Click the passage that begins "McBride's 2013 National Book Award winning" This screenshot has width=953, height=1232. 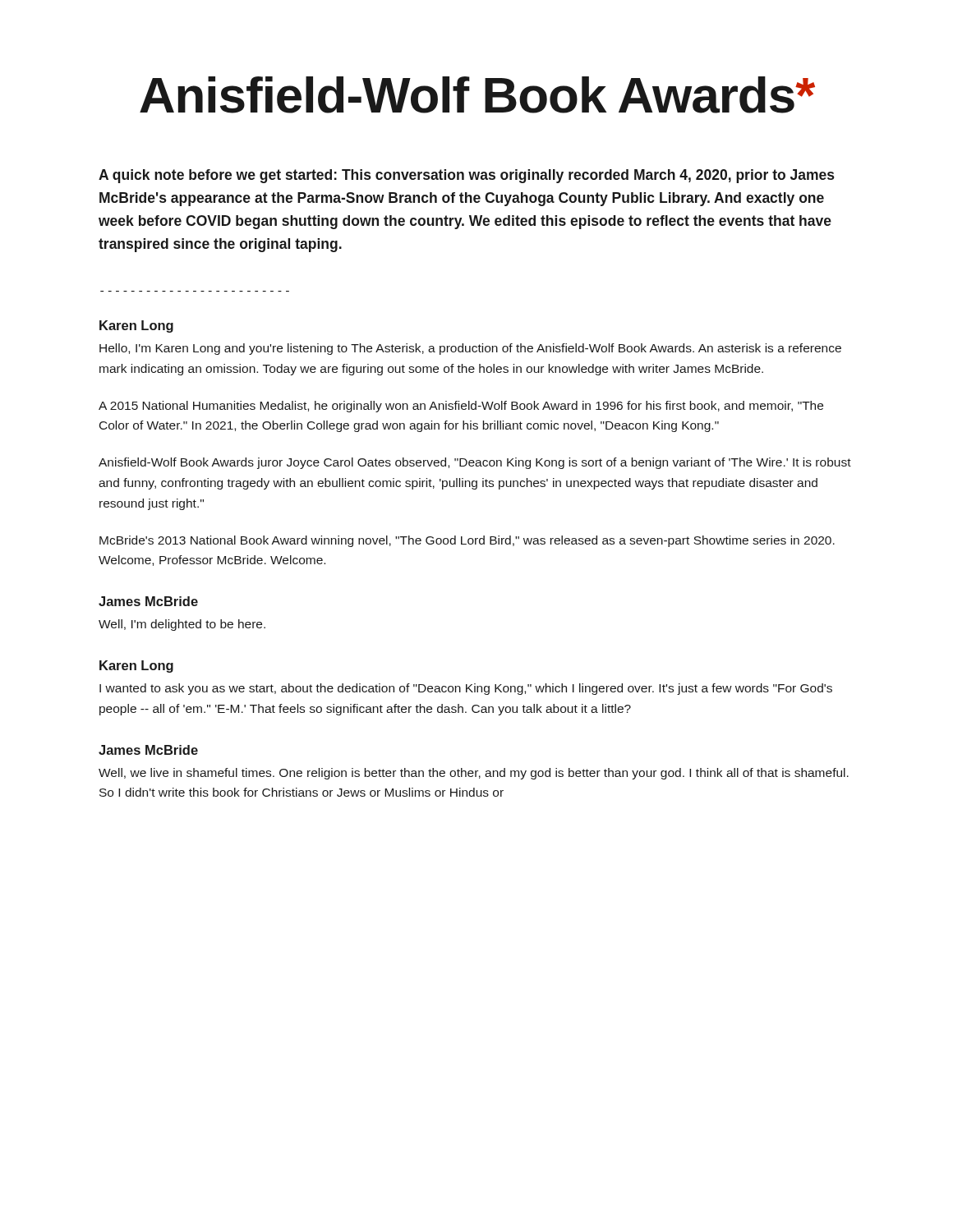click(x=467, y=550)
